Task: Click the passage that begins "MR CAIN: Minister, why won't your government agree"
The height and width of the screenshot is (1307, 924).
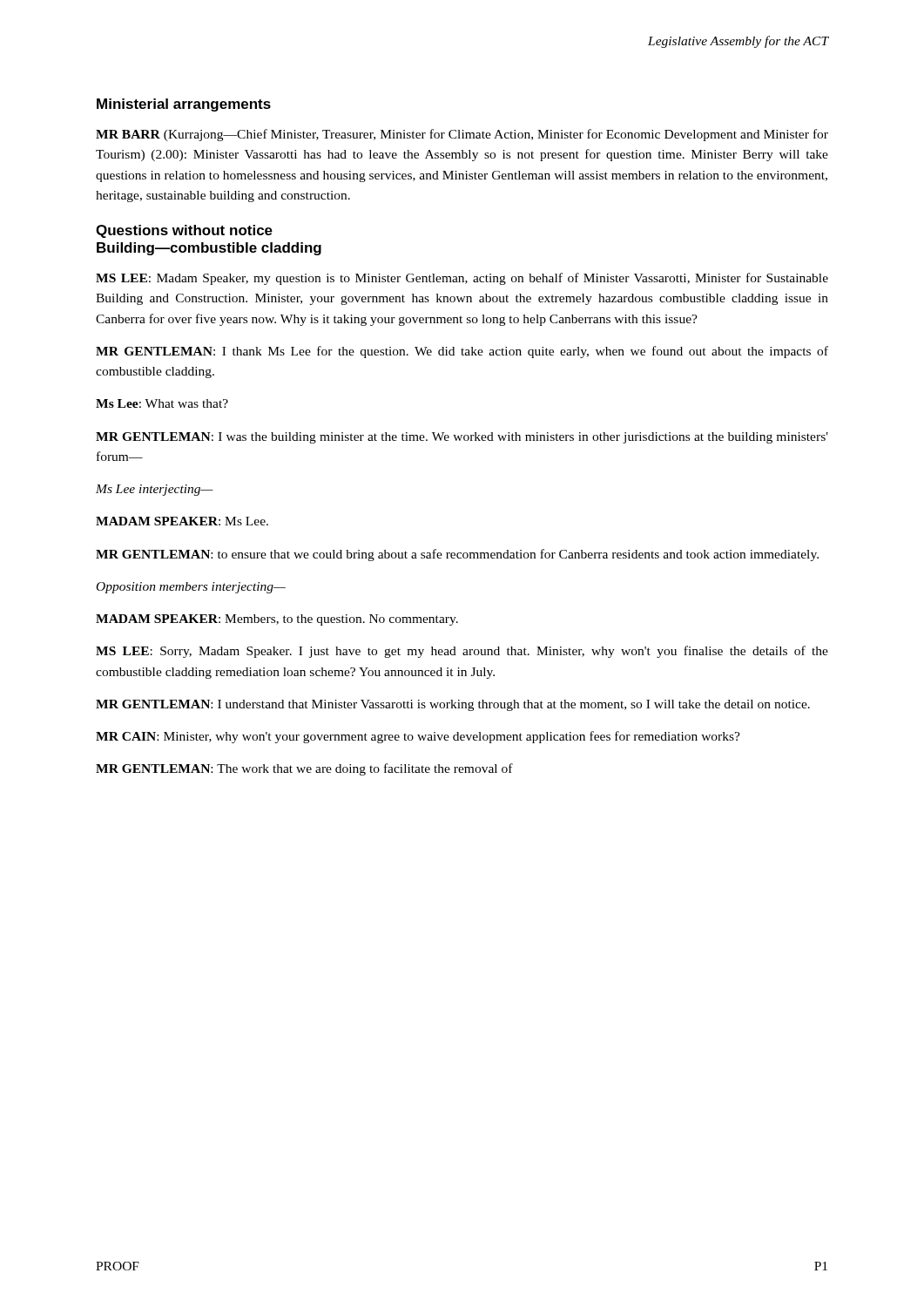Action: pyautogui.click(x=418, y=736)
